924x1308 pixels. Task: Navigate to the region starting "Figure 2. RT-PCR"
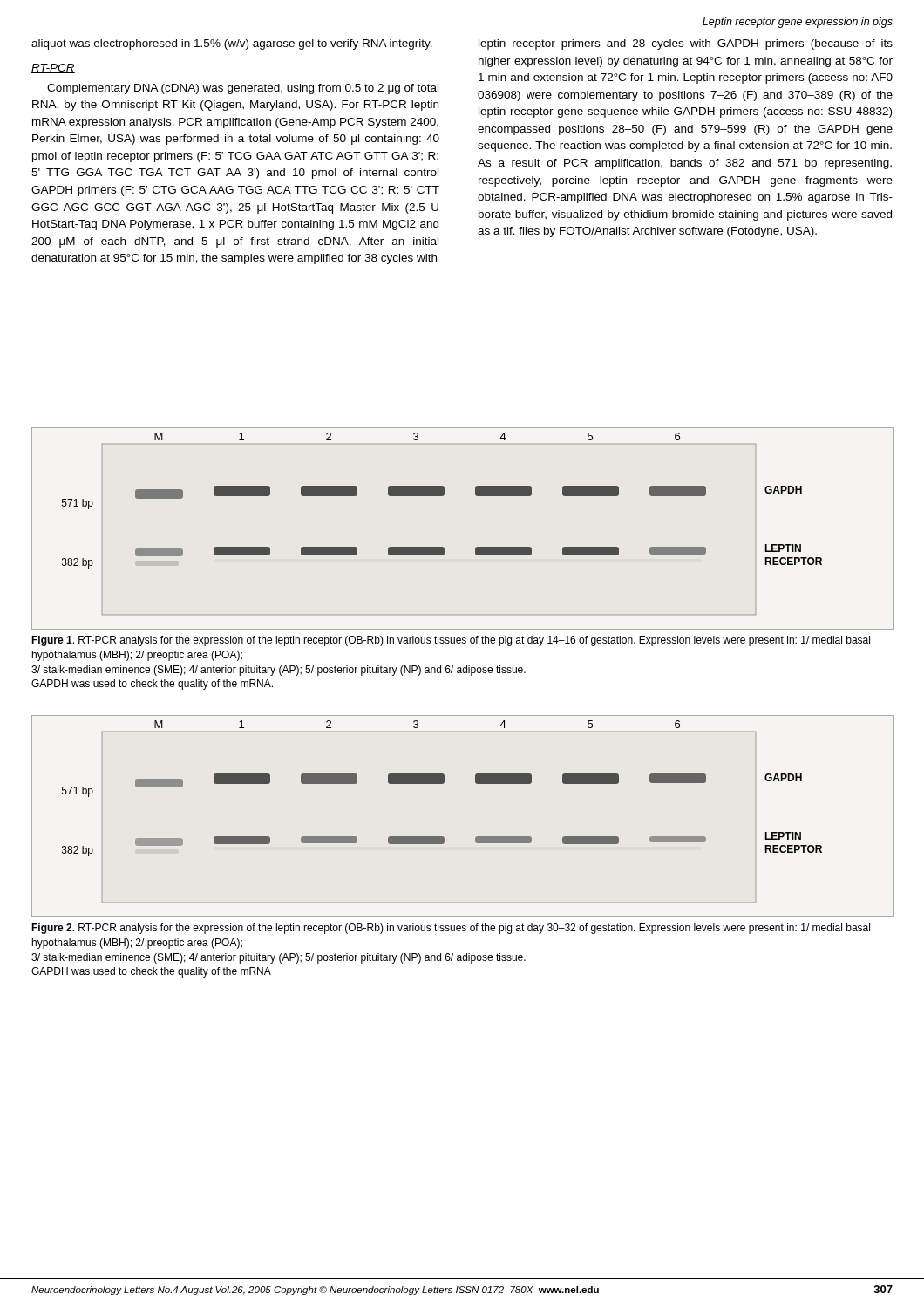click(x=451, y=950)
